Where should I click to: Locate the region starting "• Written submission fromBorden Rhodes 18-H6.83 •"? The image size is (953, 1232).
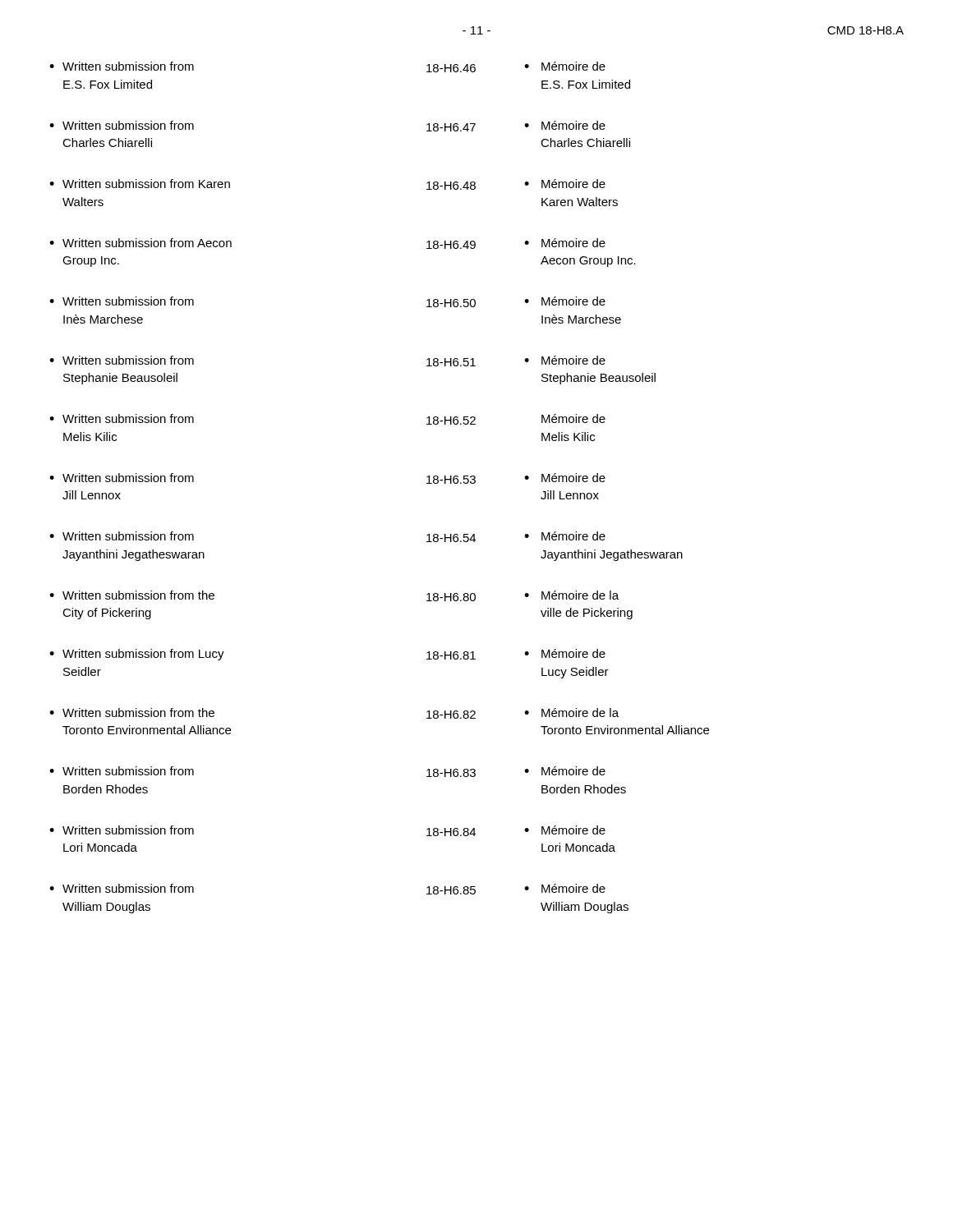476,780
